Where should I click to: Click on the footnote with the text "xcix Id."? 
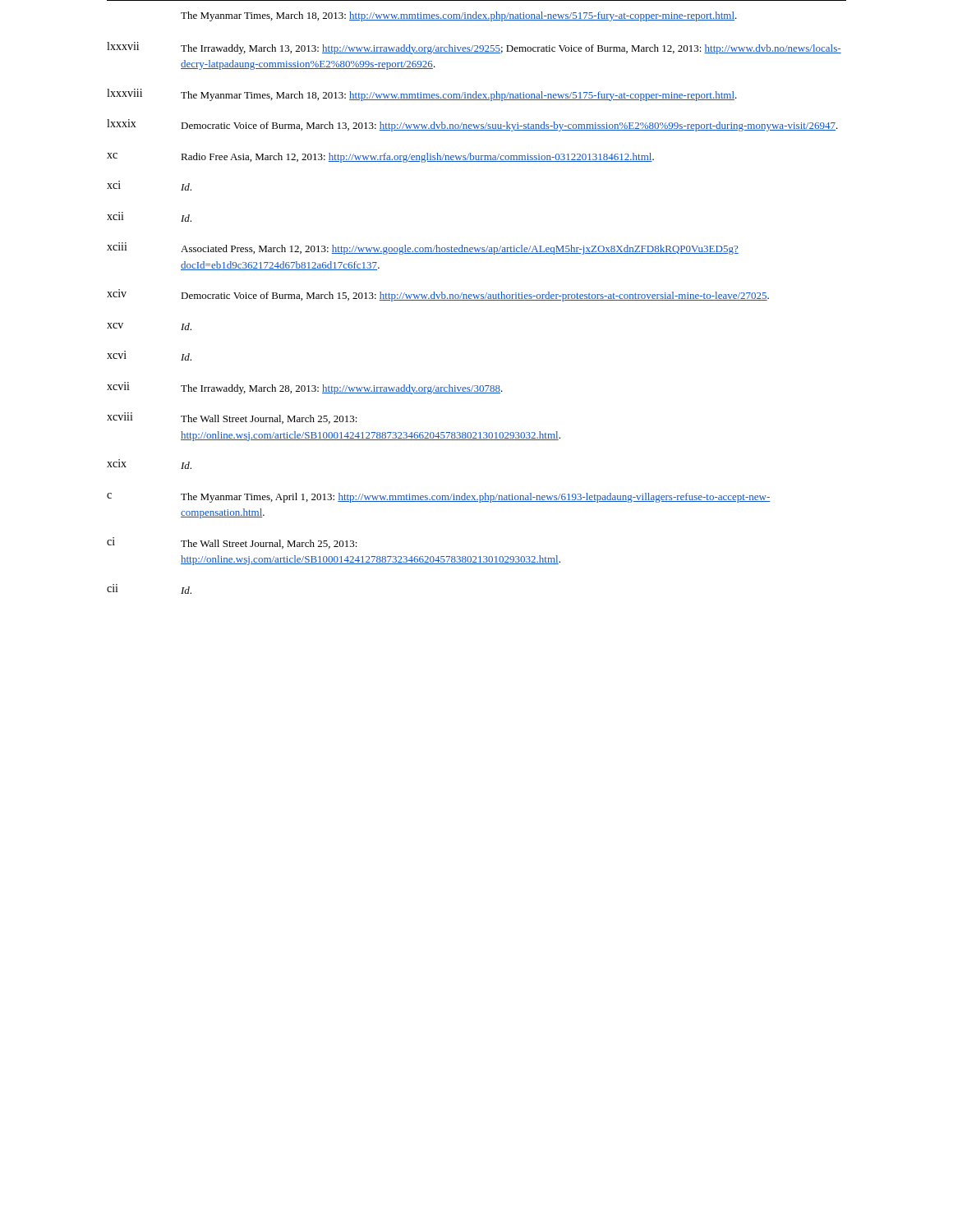113,464
